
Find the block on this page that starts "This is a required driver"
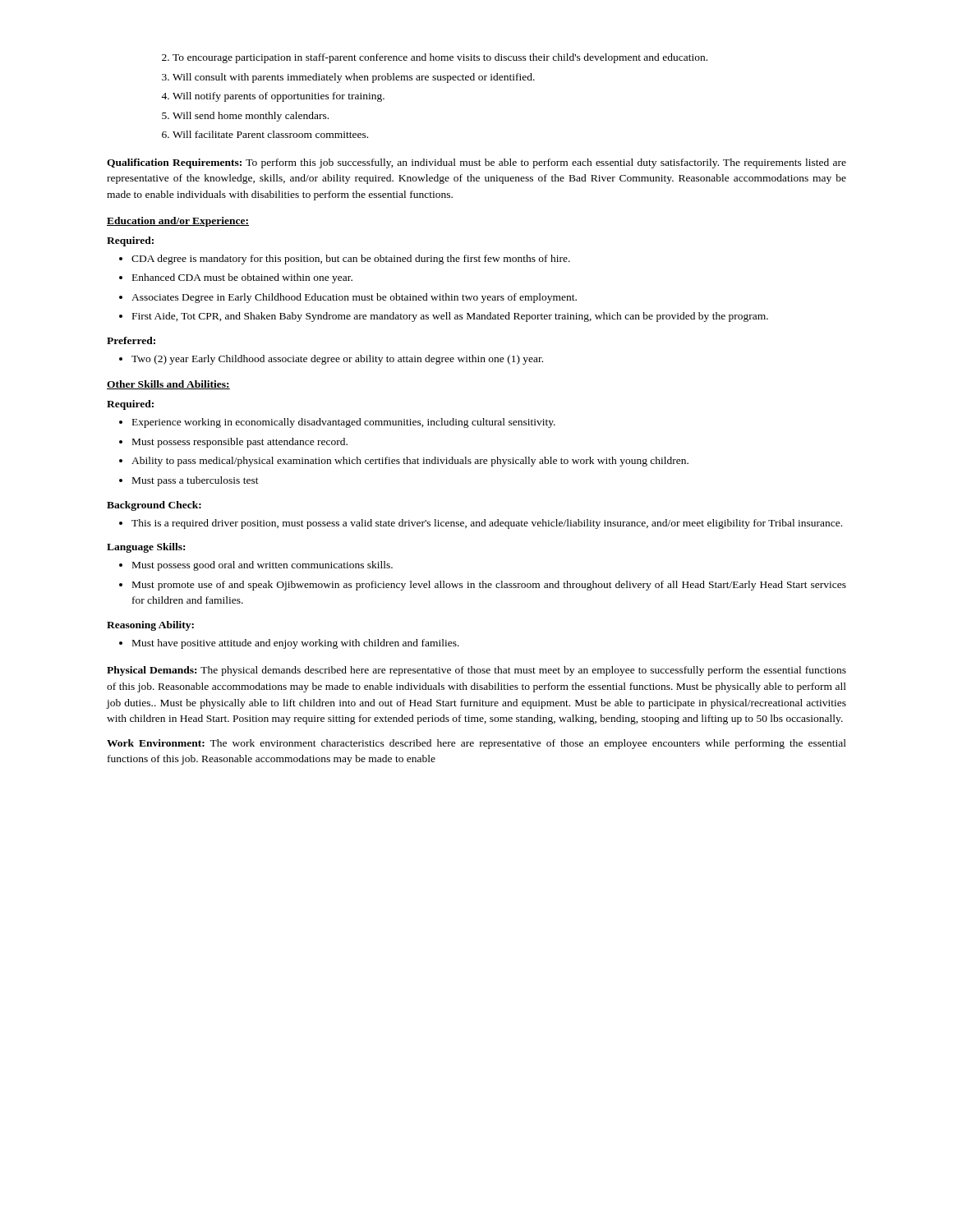489,523
